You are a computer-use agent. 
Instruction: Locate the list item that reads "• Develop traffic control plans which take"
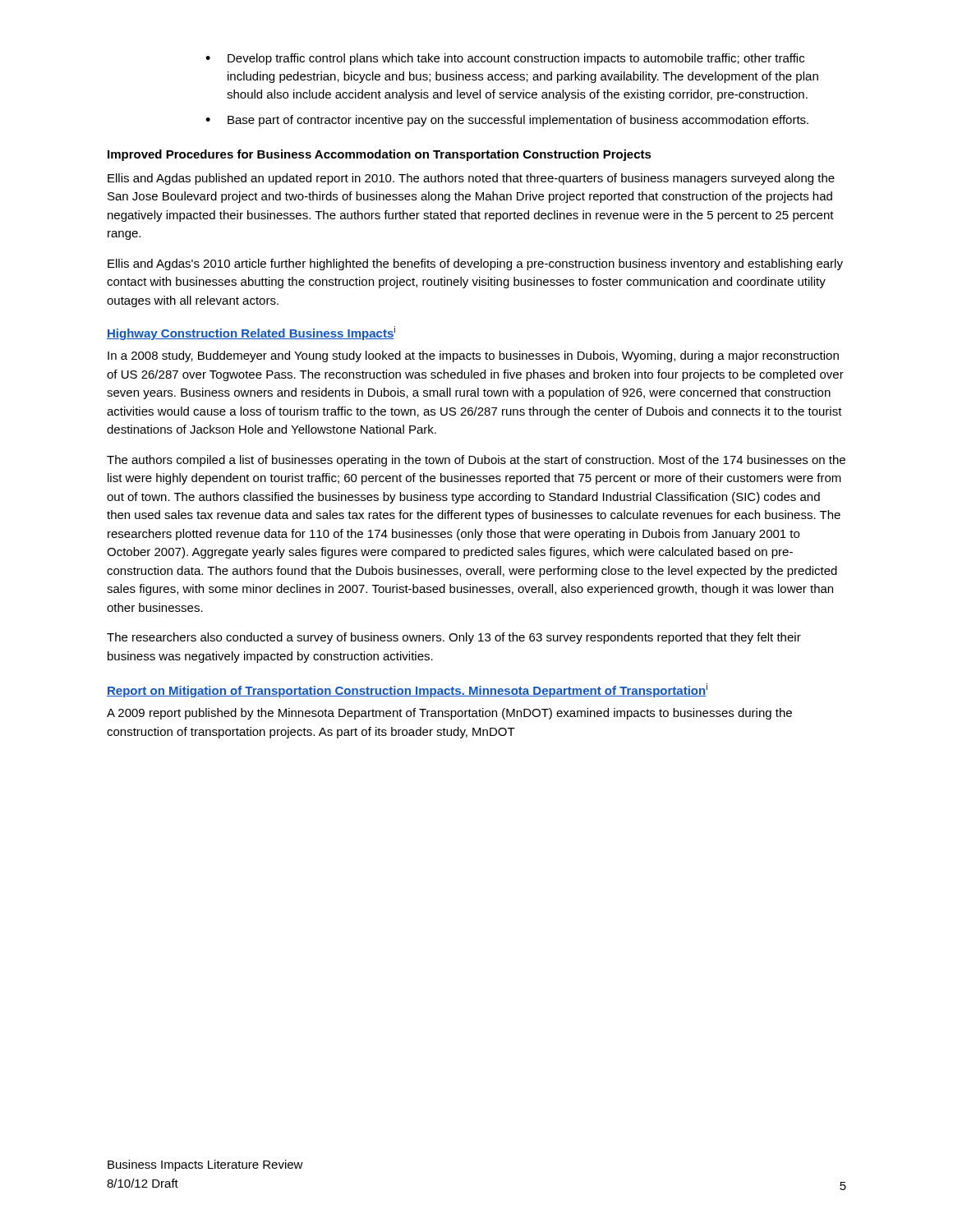[526, 76]
